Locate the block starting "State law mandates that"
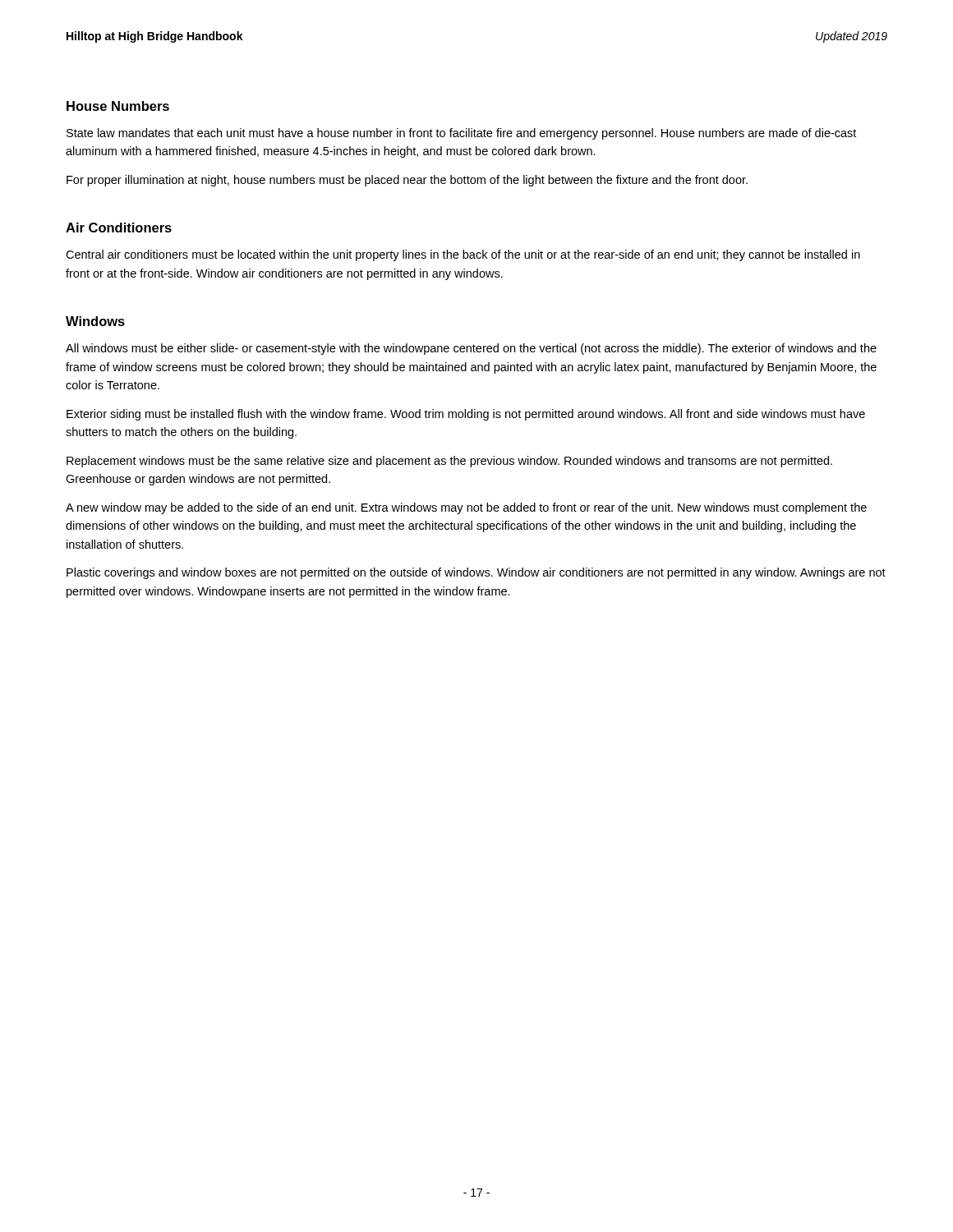The image size is (953, 1232). click(x=461, y=142)
